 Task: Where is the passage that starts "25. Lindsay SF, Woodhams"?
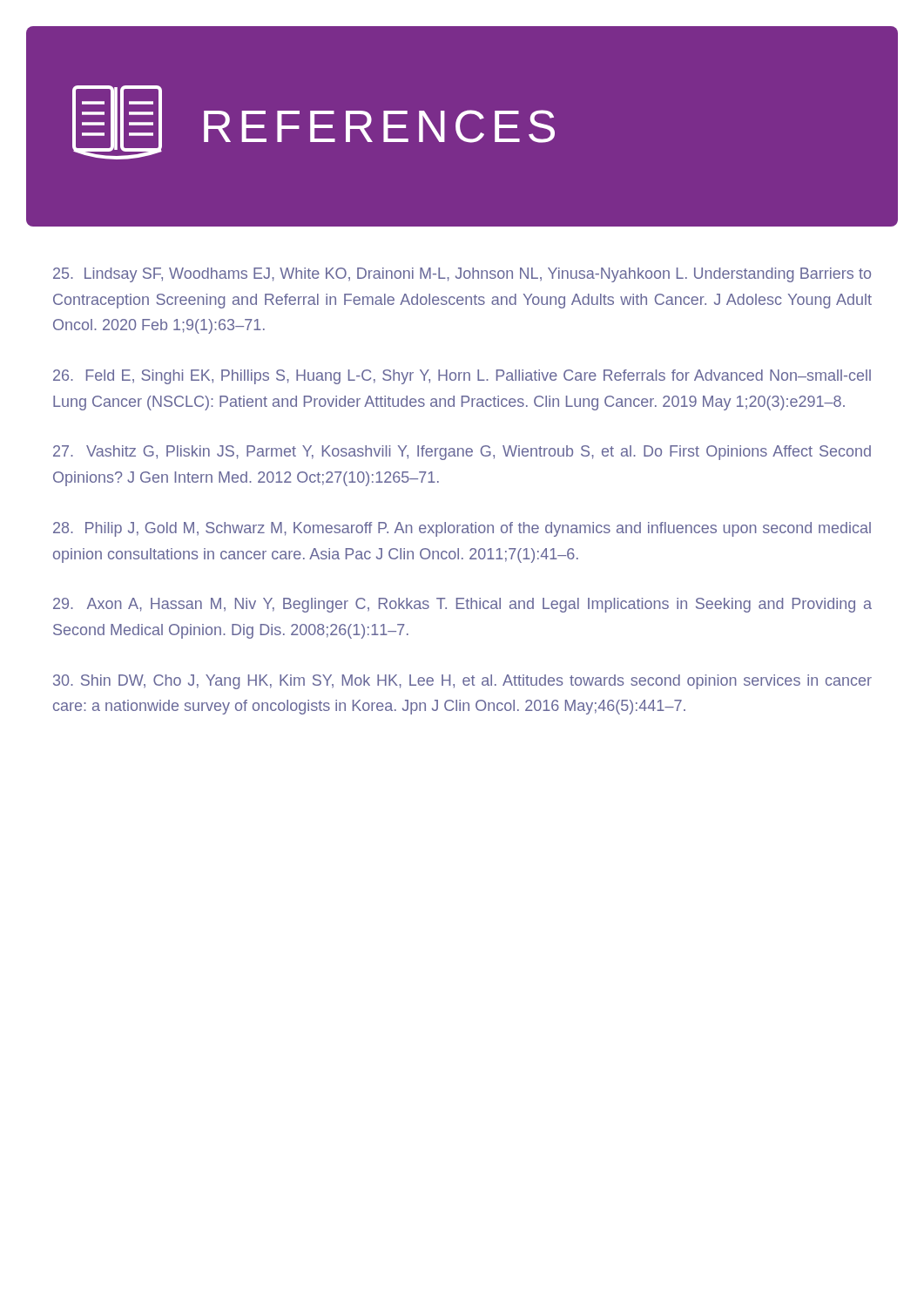[462, 299]
